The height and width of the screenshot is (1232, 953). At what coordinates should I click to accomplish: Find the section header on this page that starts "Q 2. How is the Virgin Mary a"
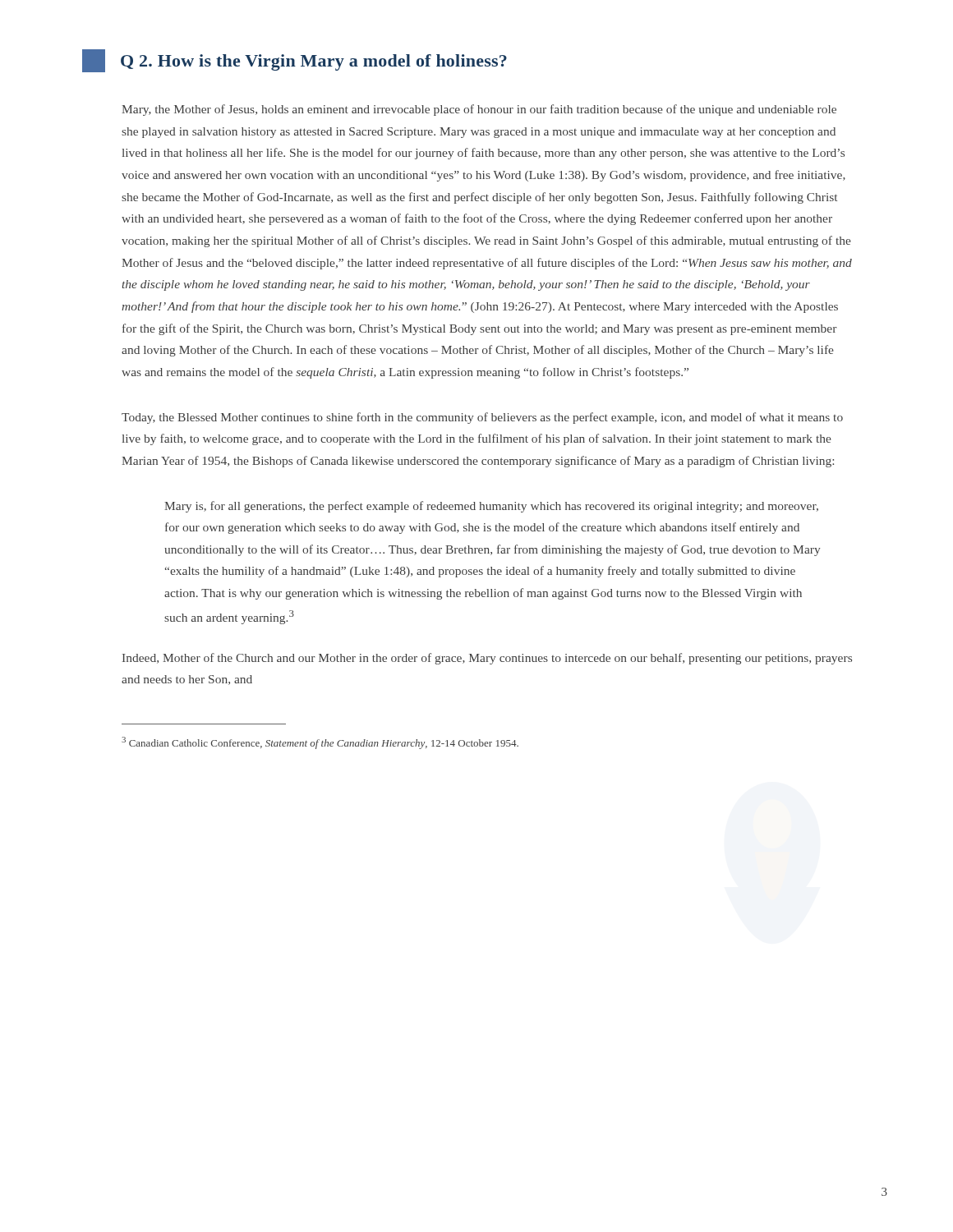(x=295, y=61)
